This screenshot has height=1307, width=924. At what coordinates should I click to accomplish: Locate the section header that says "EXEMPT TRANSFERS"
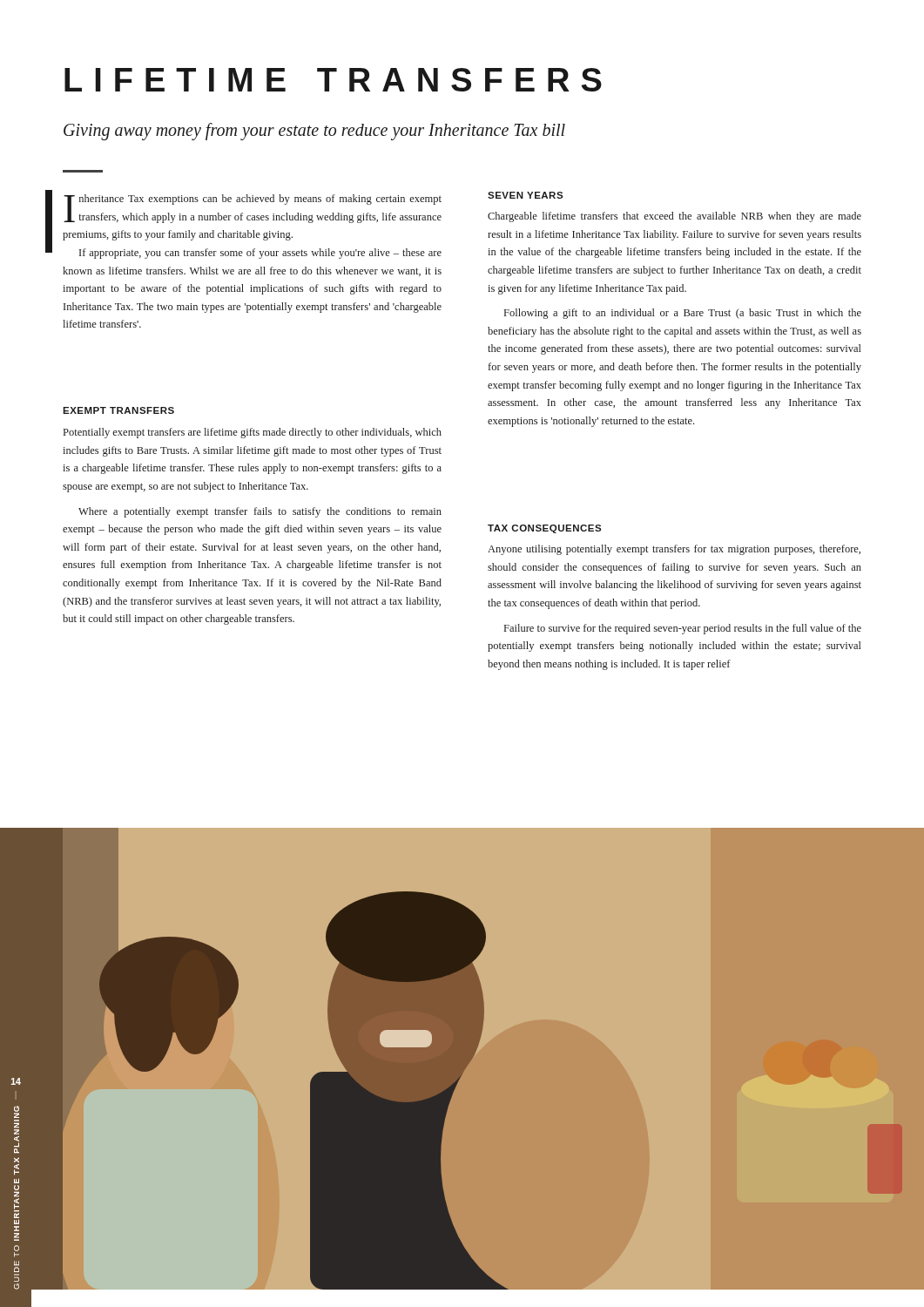pos(119,410)
